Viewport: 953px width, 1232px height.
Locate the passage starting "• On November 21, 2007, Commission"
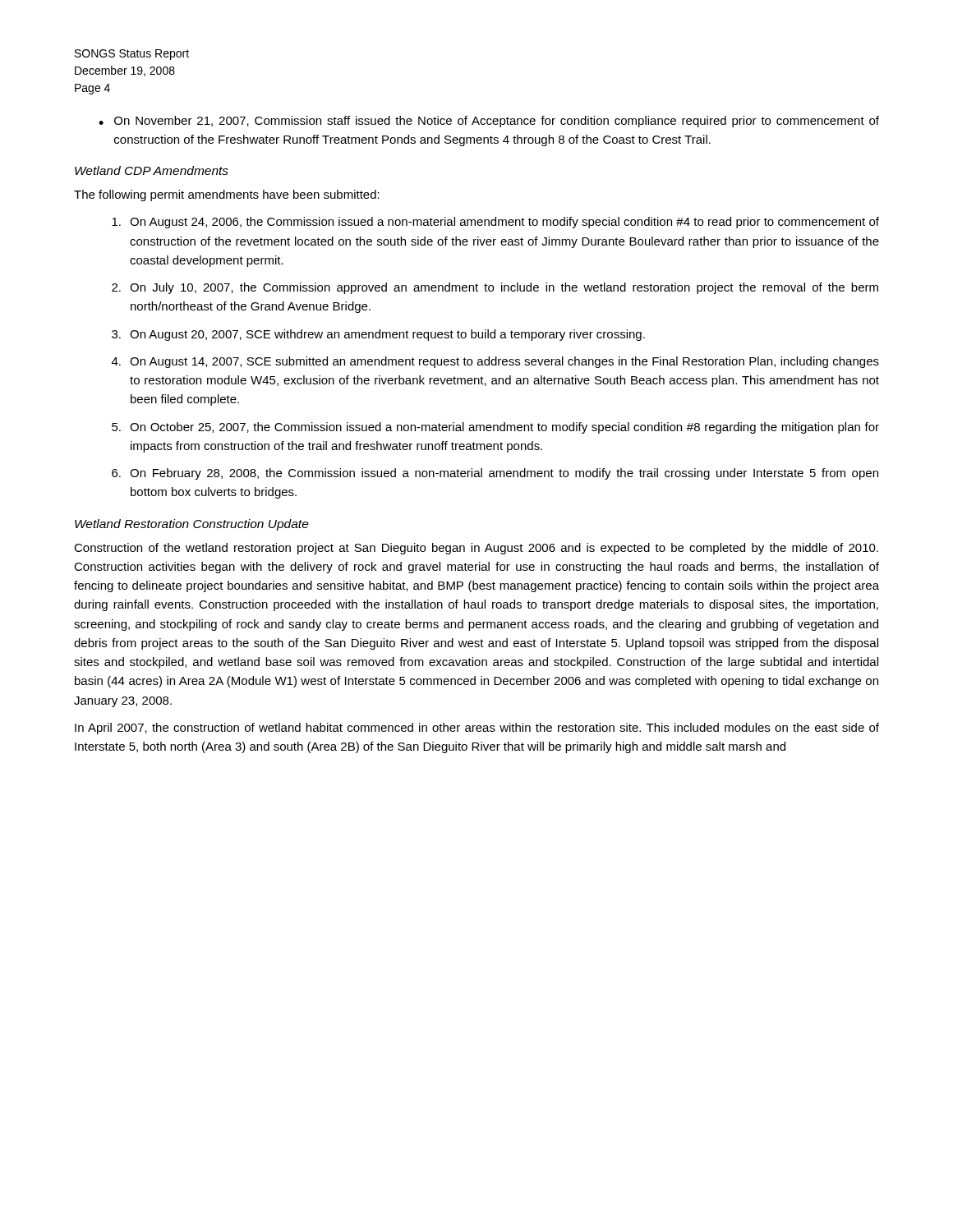point(489,130)
